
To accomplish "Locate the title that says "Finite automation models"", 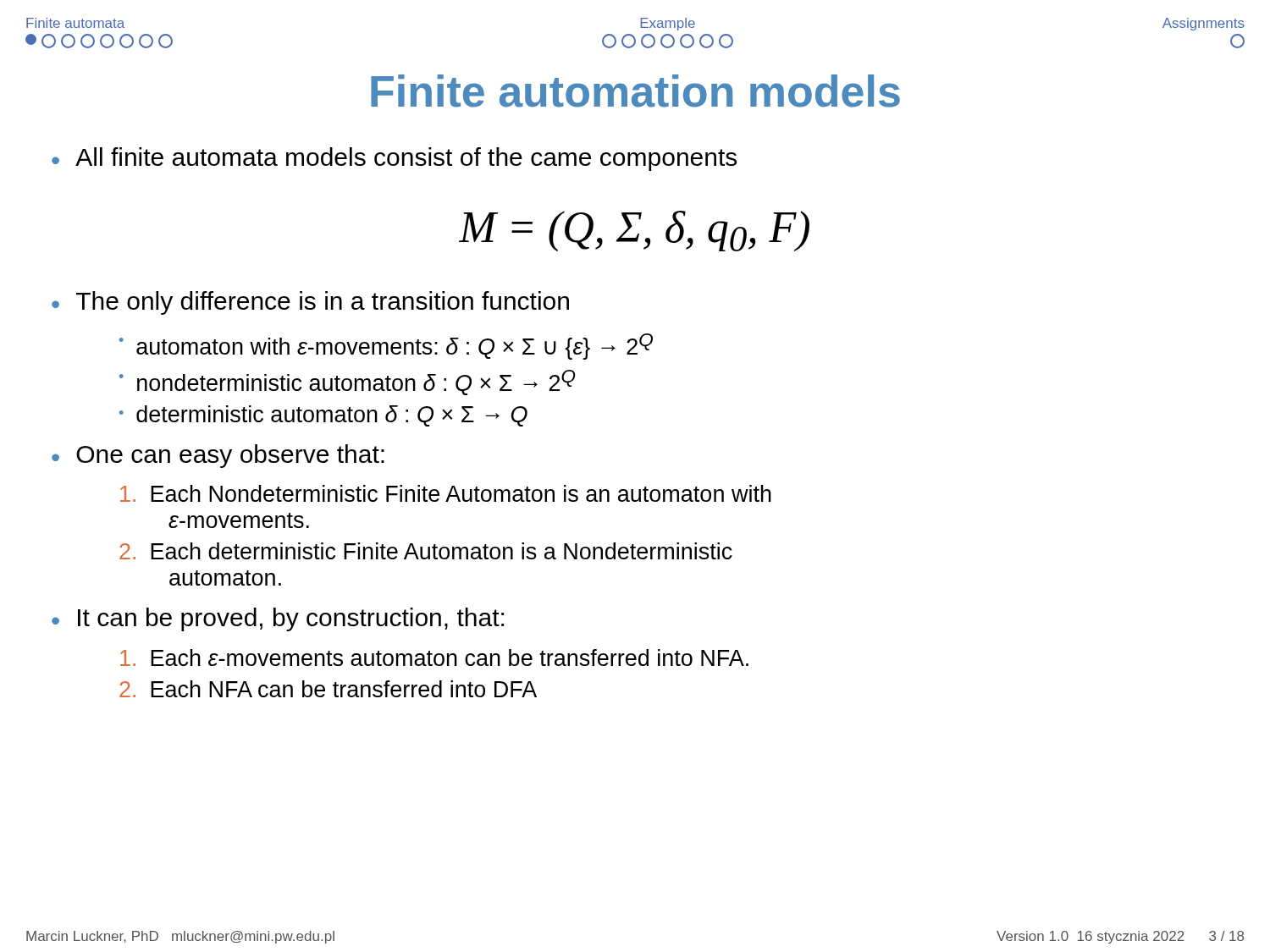I will click(635, 91).
